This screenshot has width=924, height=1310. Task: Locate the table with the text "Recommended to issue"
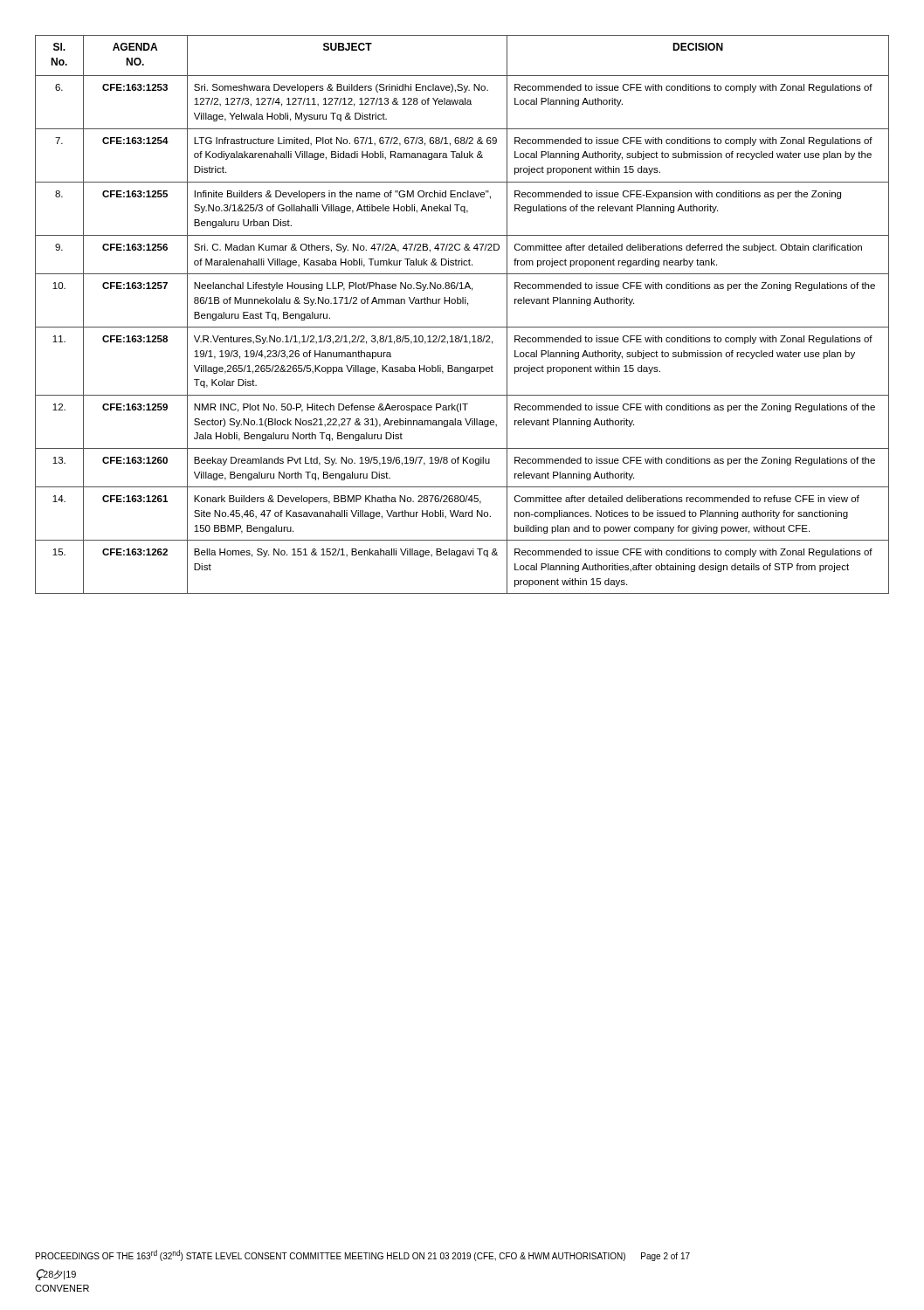(462, 315)
